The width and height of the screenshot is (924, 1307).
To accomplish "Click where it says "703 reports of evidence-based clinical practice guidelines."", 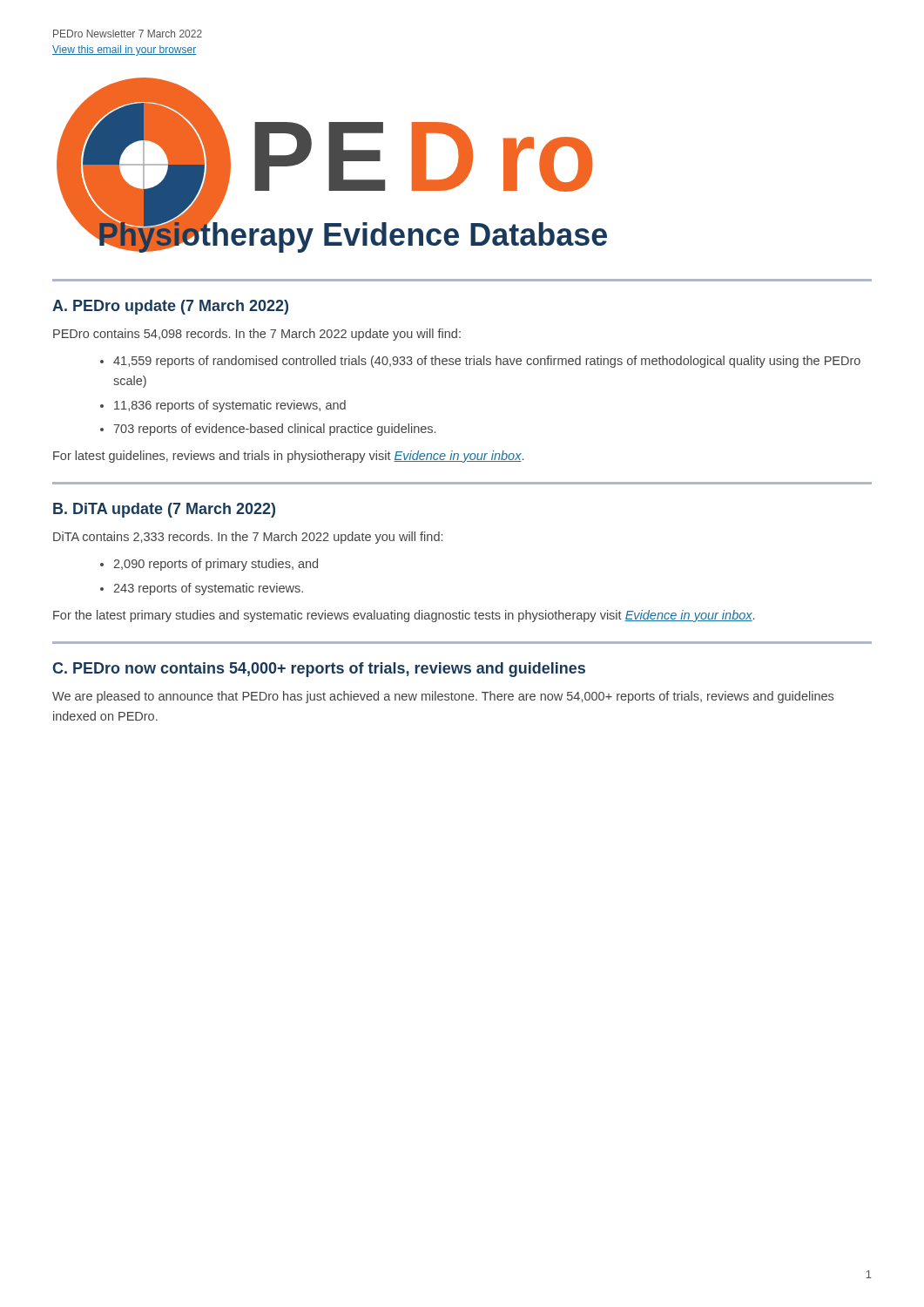I will 275,428.
